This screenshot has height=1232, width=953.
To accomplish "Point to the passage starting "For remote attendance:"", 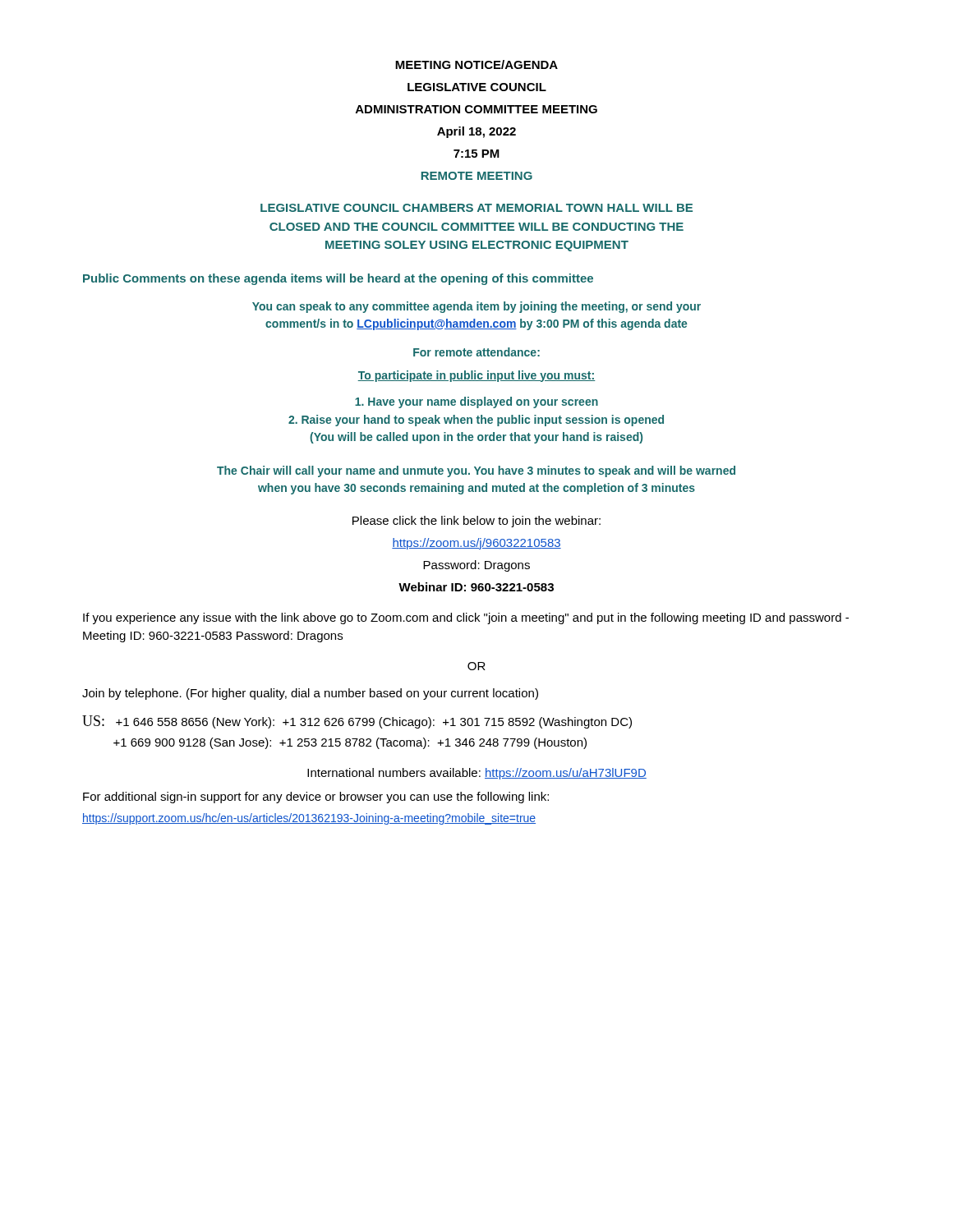I will (x=476, y=352).
